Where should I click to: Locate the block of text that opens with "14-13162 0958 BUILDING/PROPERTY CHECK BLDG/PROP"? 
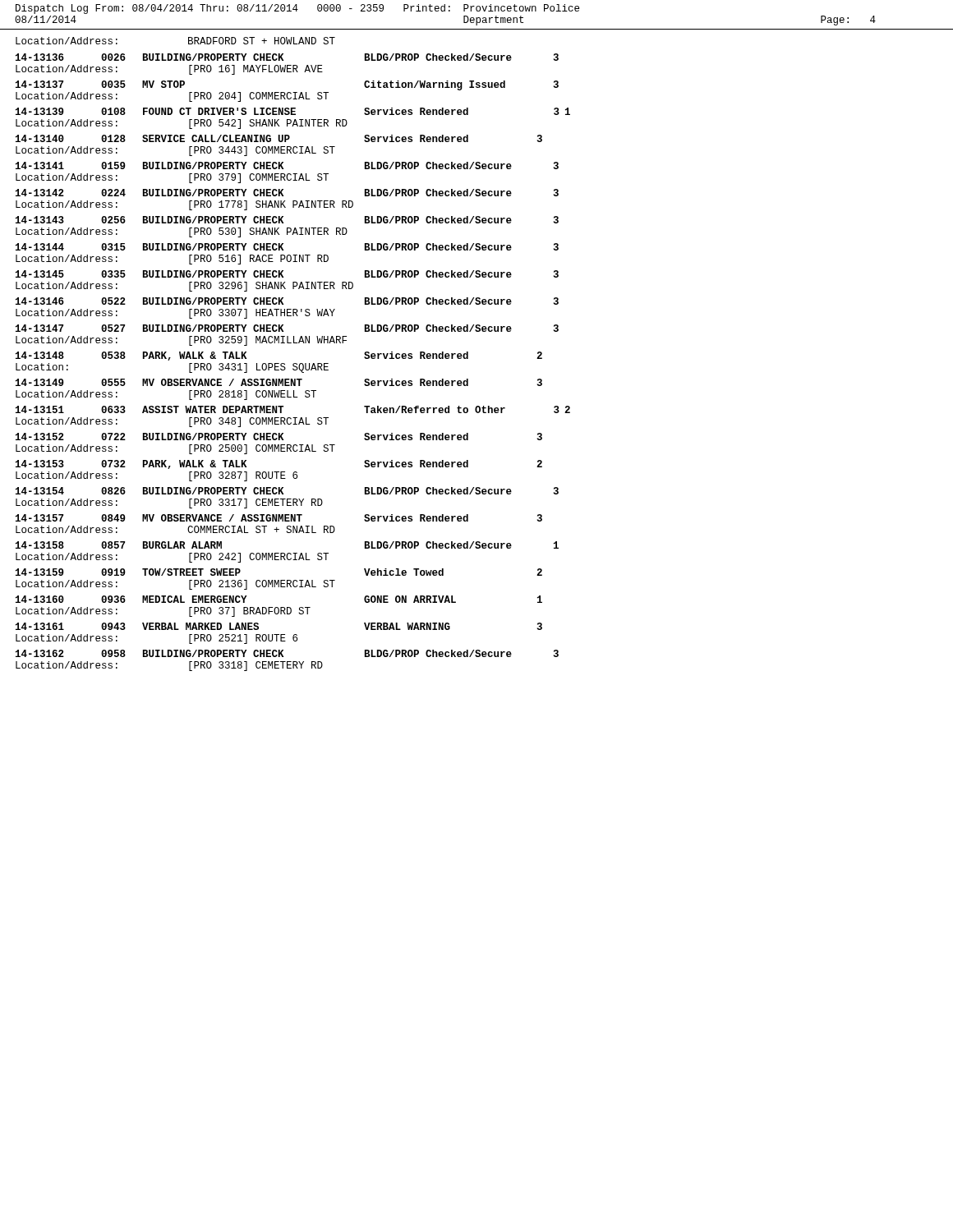(x=476, y=660)
